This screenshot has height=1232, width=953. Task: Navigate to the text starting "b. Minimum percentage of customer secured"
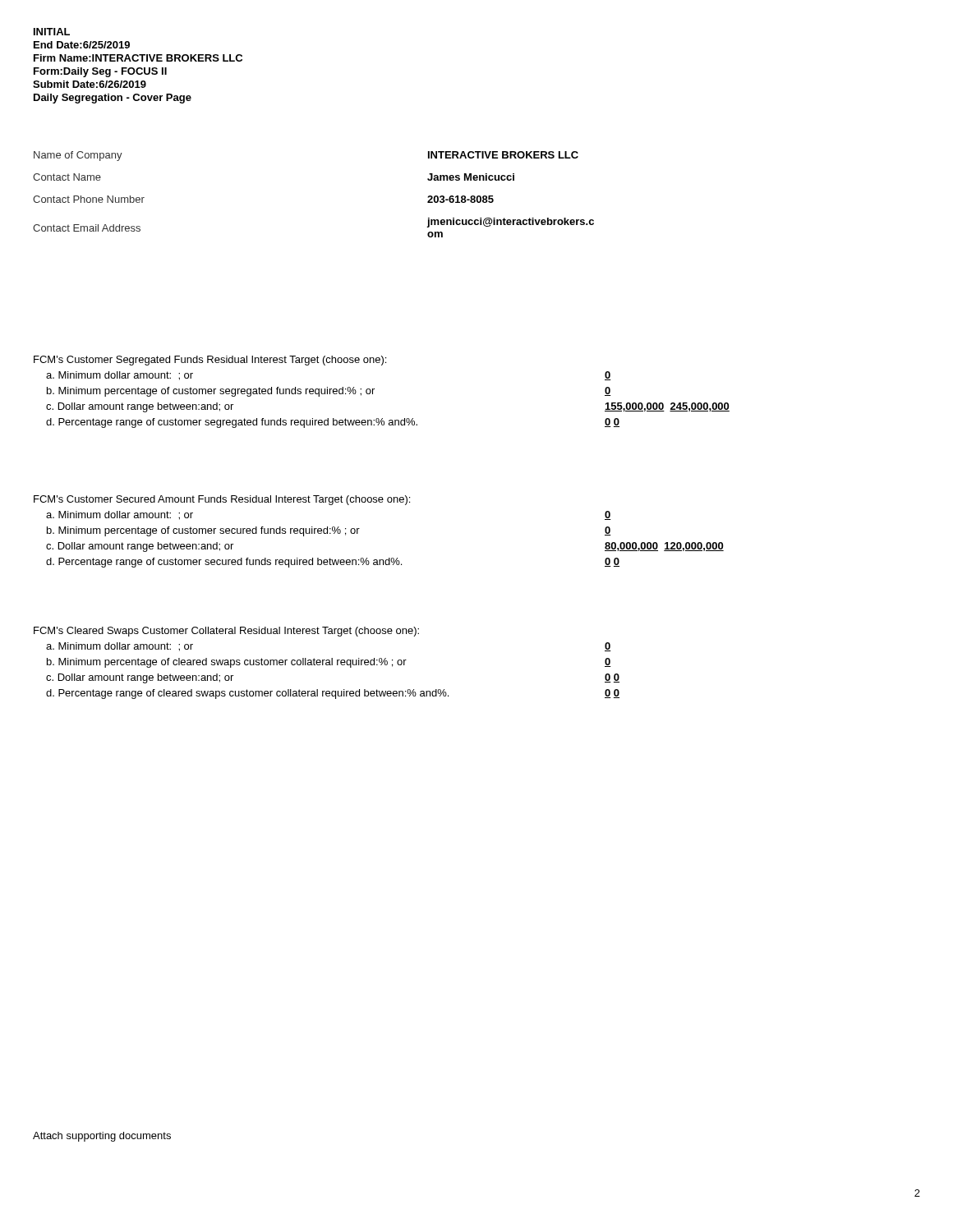click(322, 530)
